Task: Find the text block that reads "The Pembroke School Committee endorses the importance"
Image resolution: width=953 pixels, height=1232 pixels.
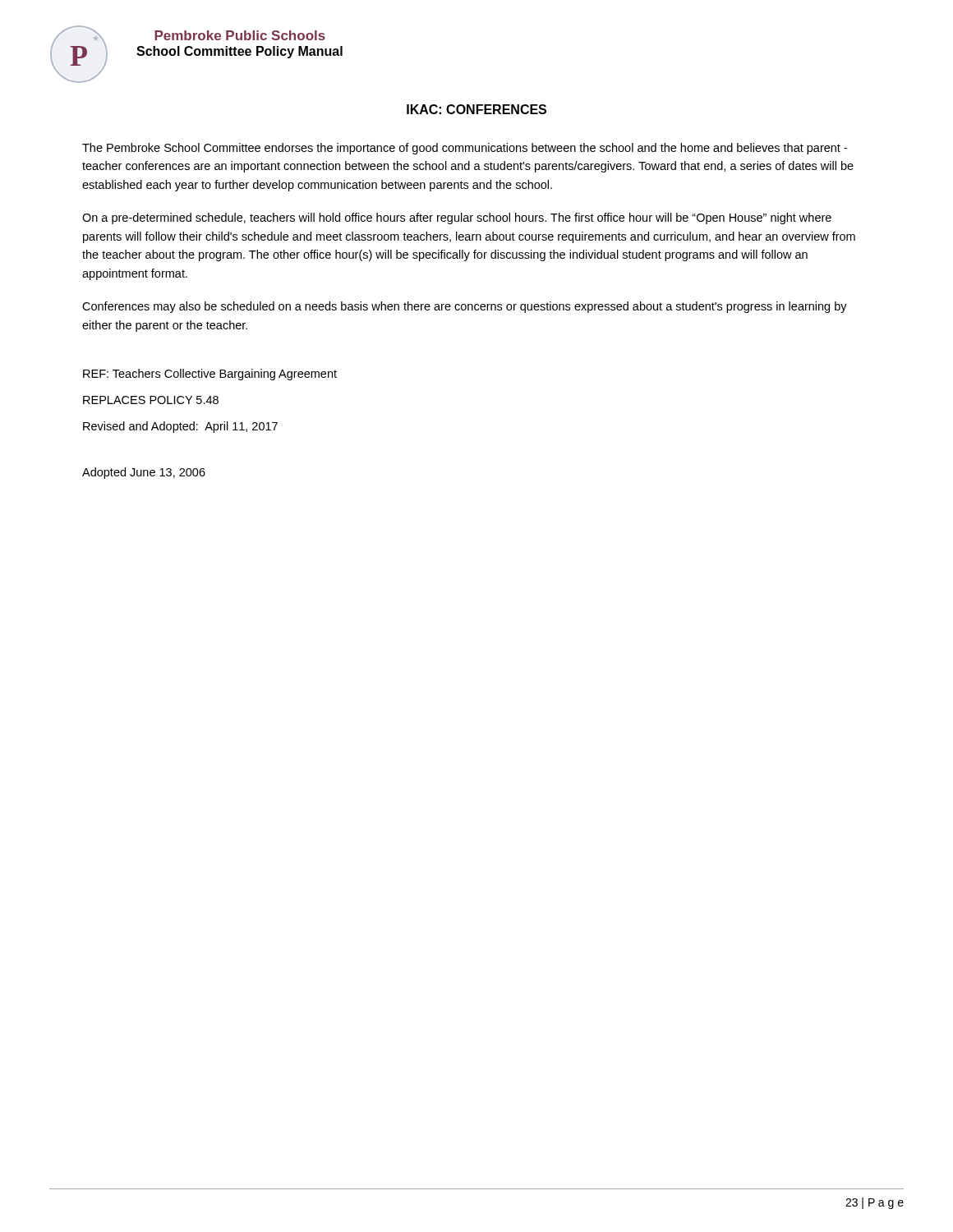Action: coord(468,166)
